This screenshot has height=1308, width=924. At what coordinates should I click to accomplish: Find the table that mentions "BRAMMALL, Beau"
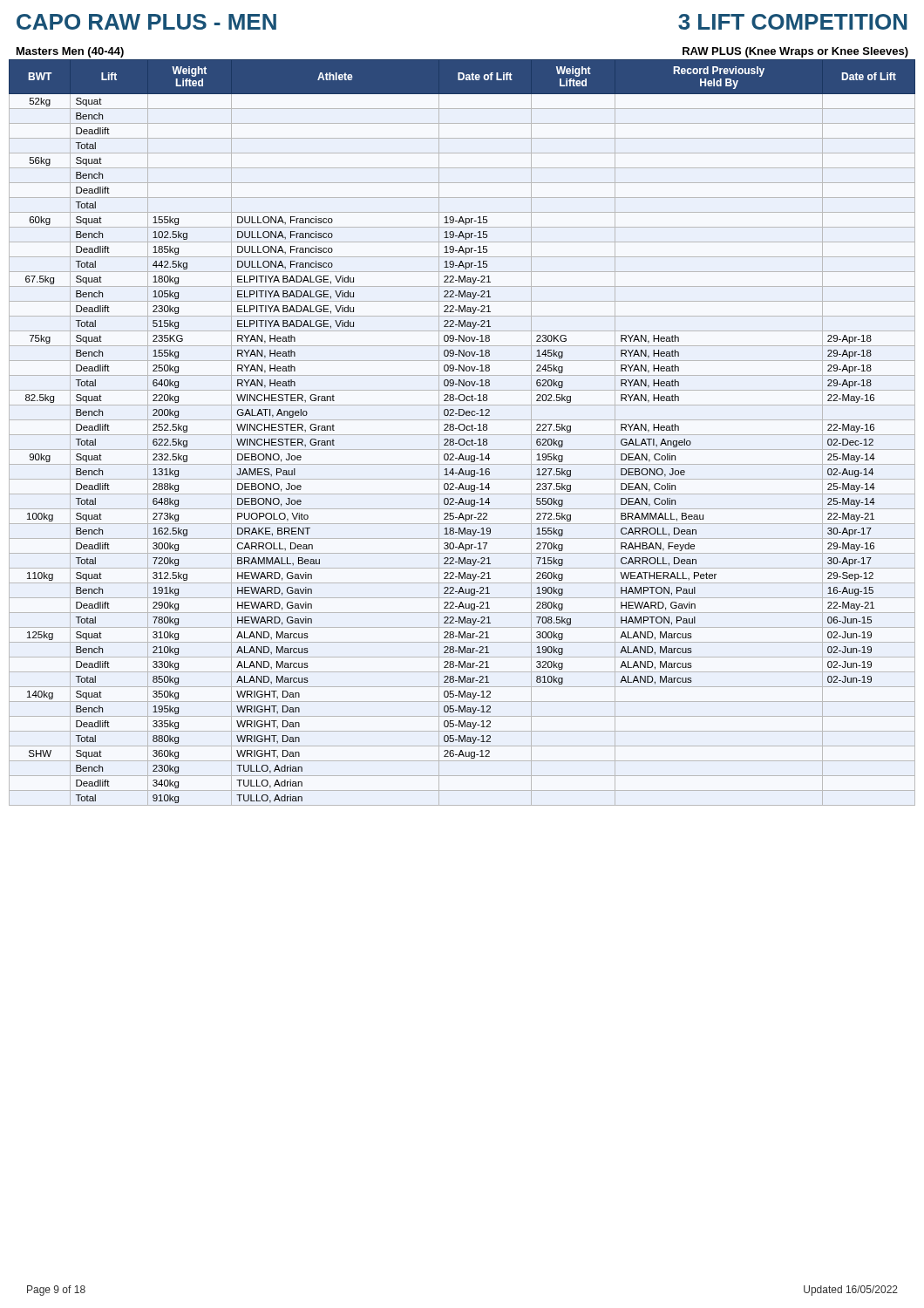462,432
